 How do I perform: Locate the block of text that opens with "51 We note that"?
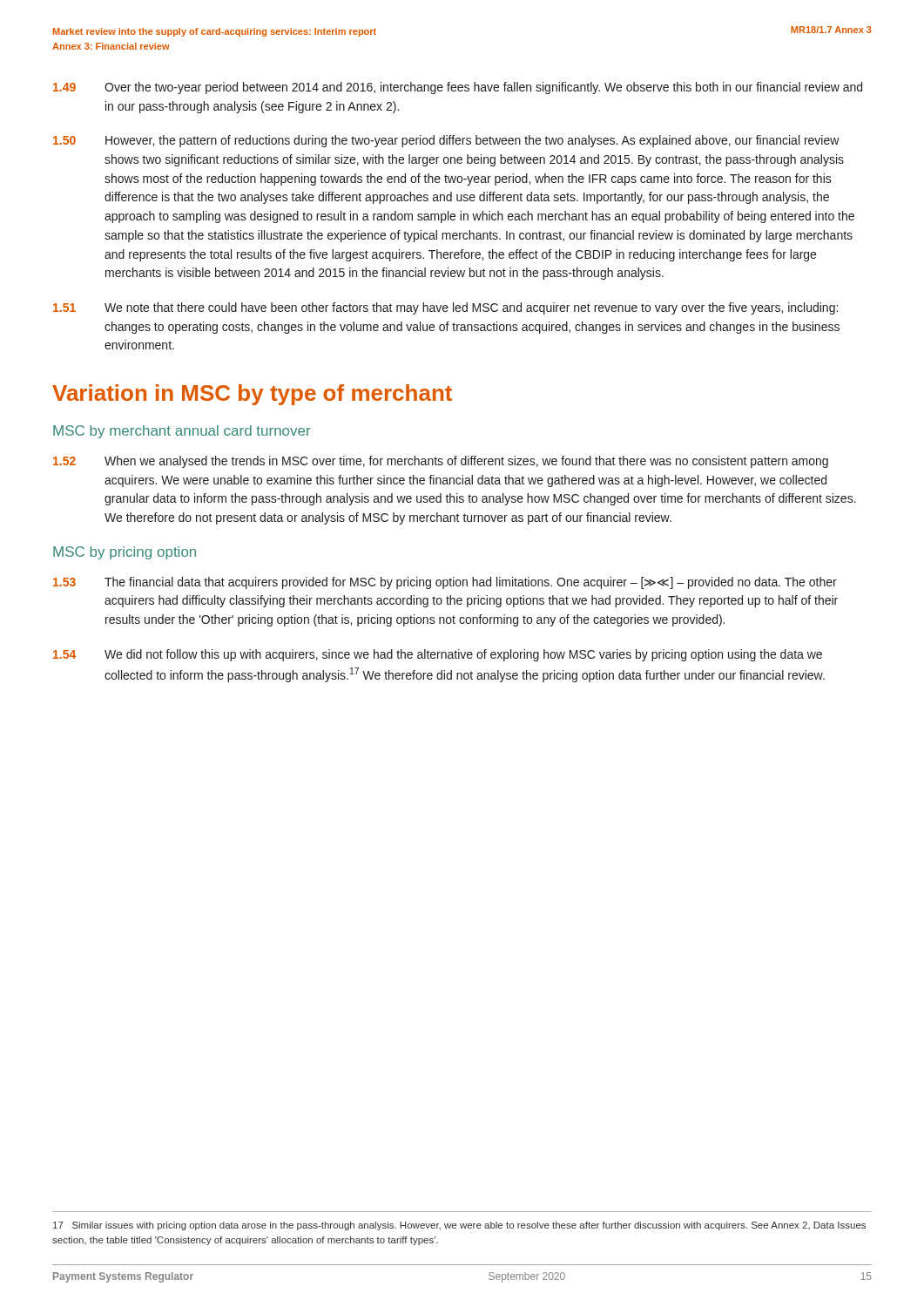pyautogui.click(x=462, y=327)
